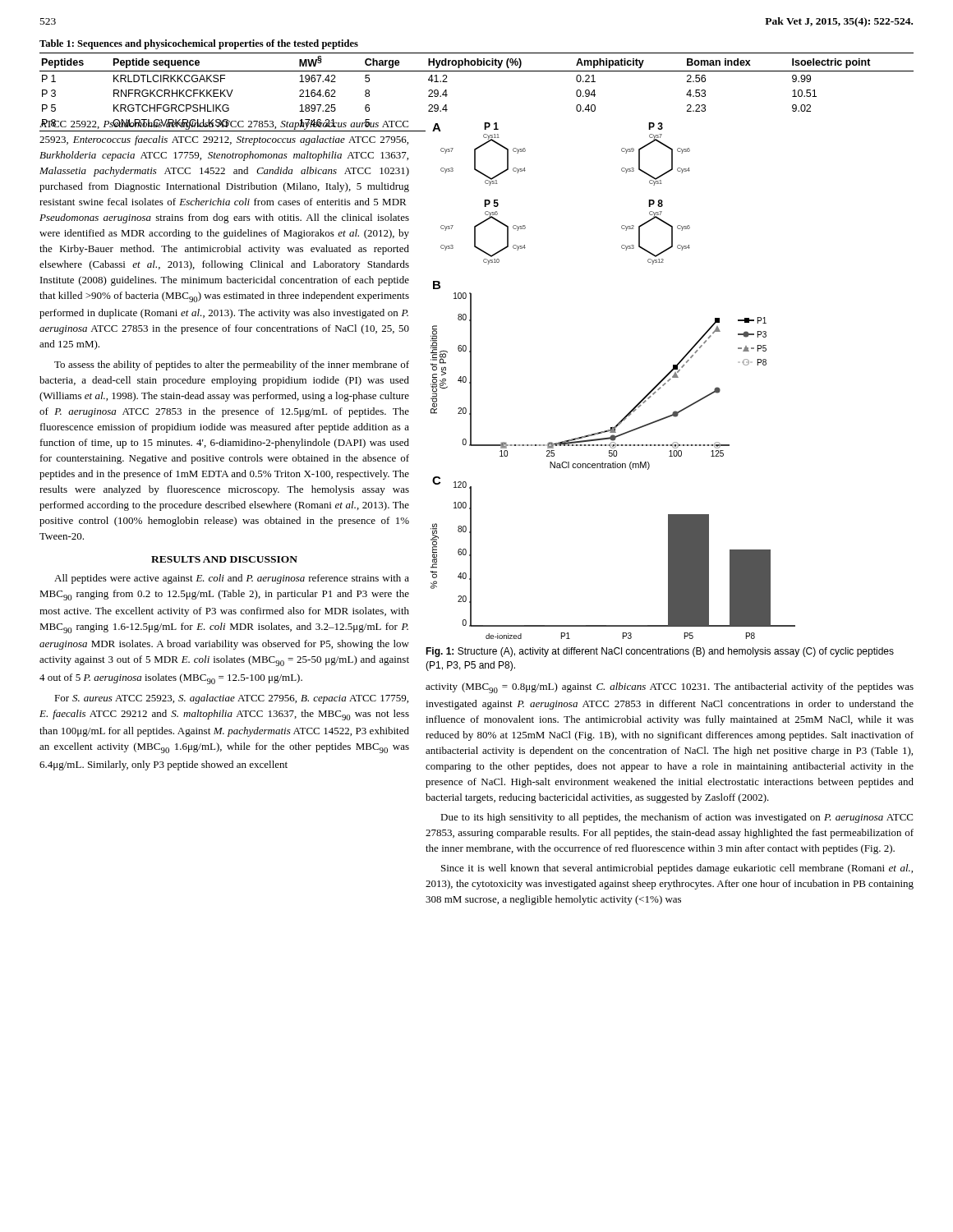This screenshot has height=1232, width=953.
Task: Locate the passage starting "Since it is well"
Action: [x=670, y=884]
